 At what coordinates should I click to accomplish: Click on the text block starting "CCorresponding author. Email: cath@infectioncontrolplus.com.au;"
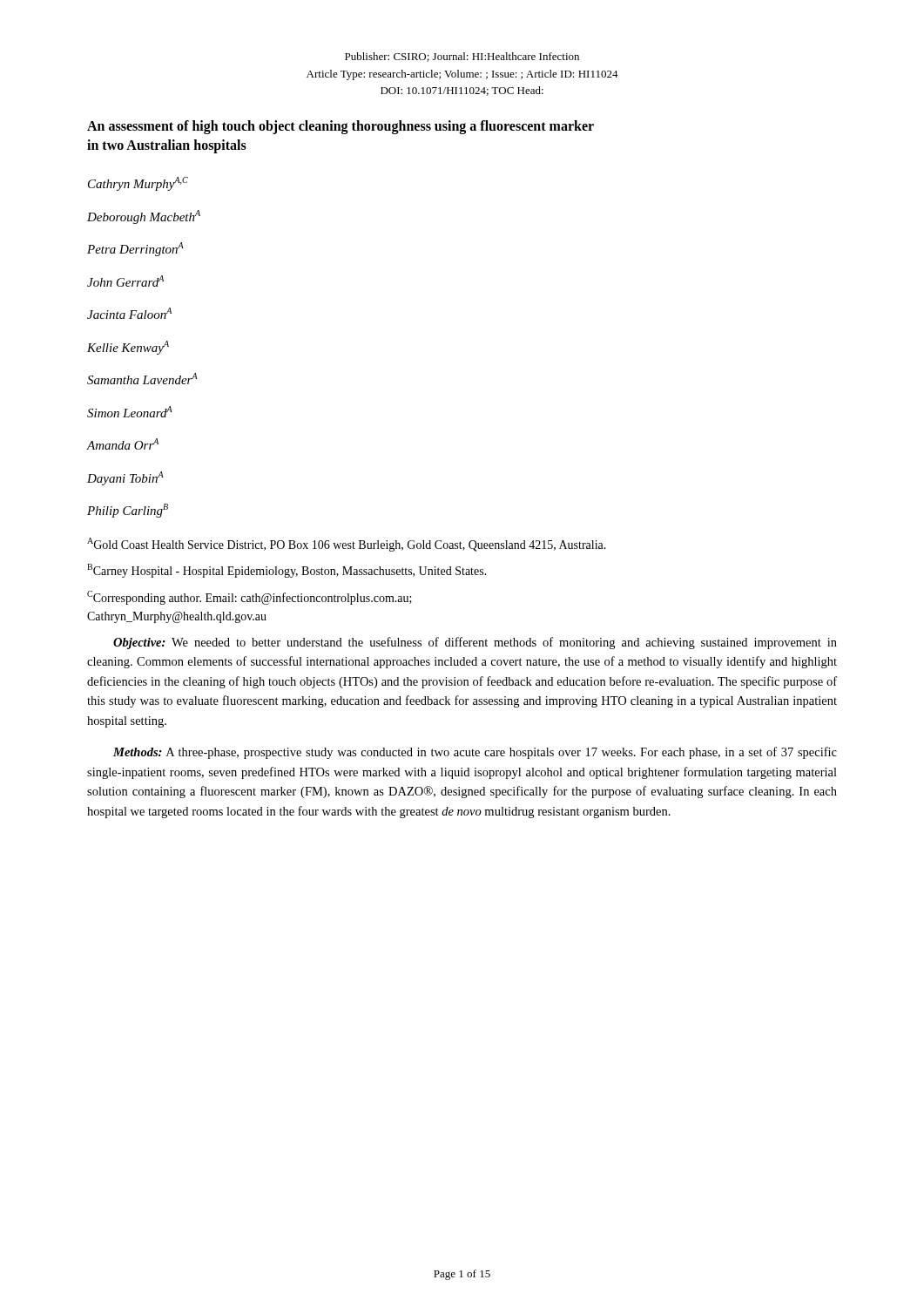coord(250,606)
